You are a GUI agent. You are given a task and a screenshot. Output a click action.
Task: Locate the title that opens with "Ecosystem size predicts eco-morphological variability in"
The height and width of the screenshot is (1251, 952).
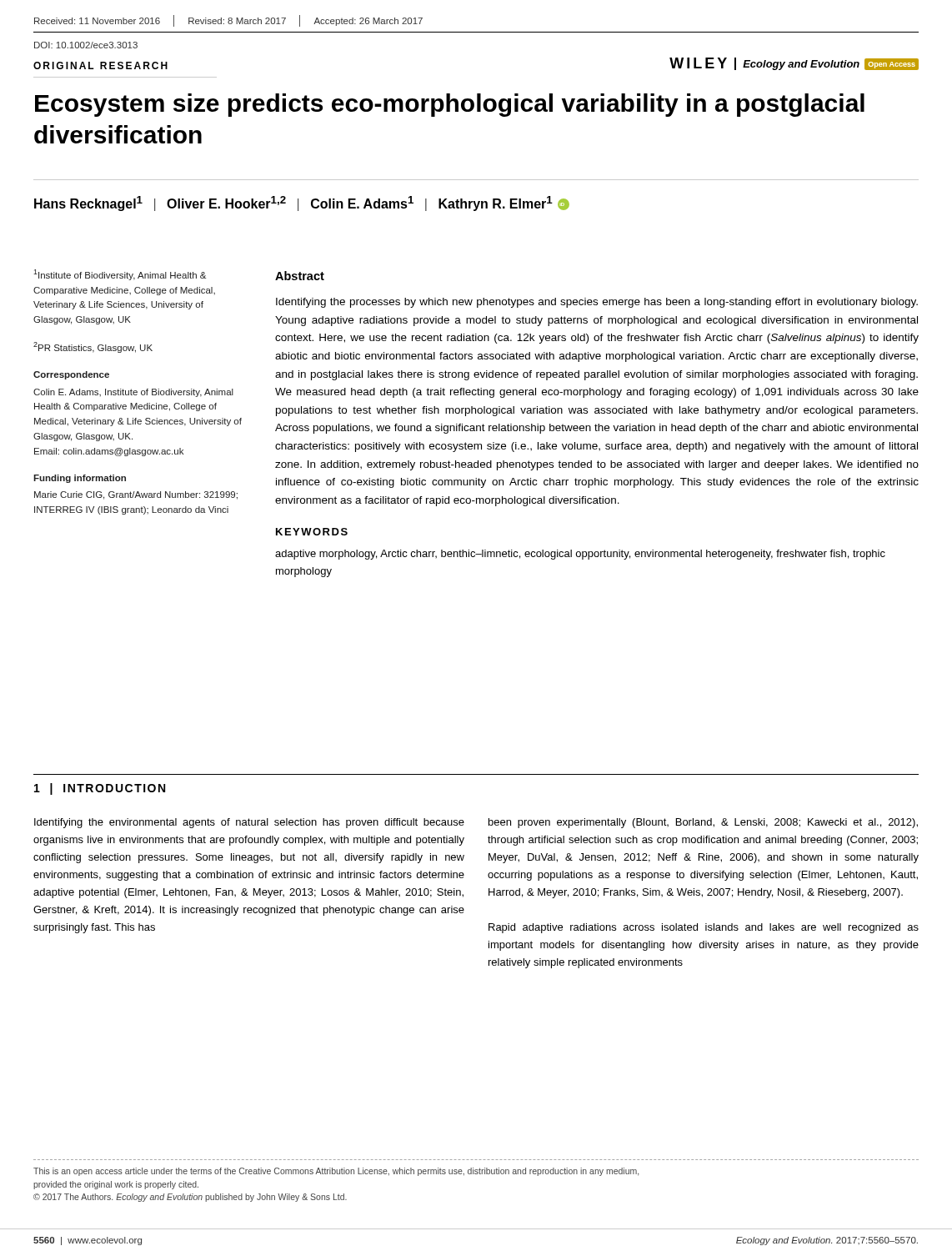(450, 119)
